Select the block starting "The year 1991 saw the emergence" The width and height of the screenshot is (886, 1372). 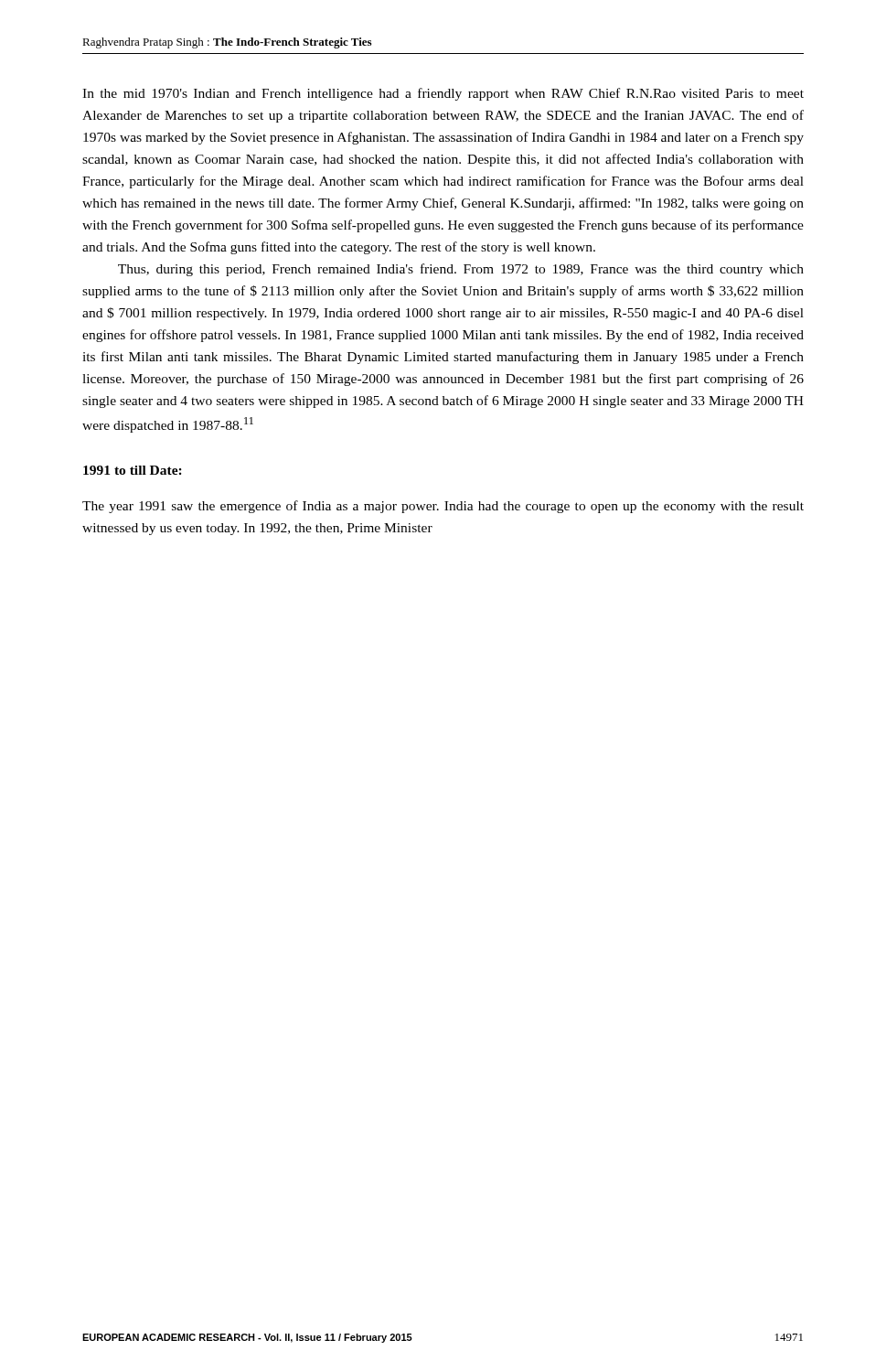443,517
